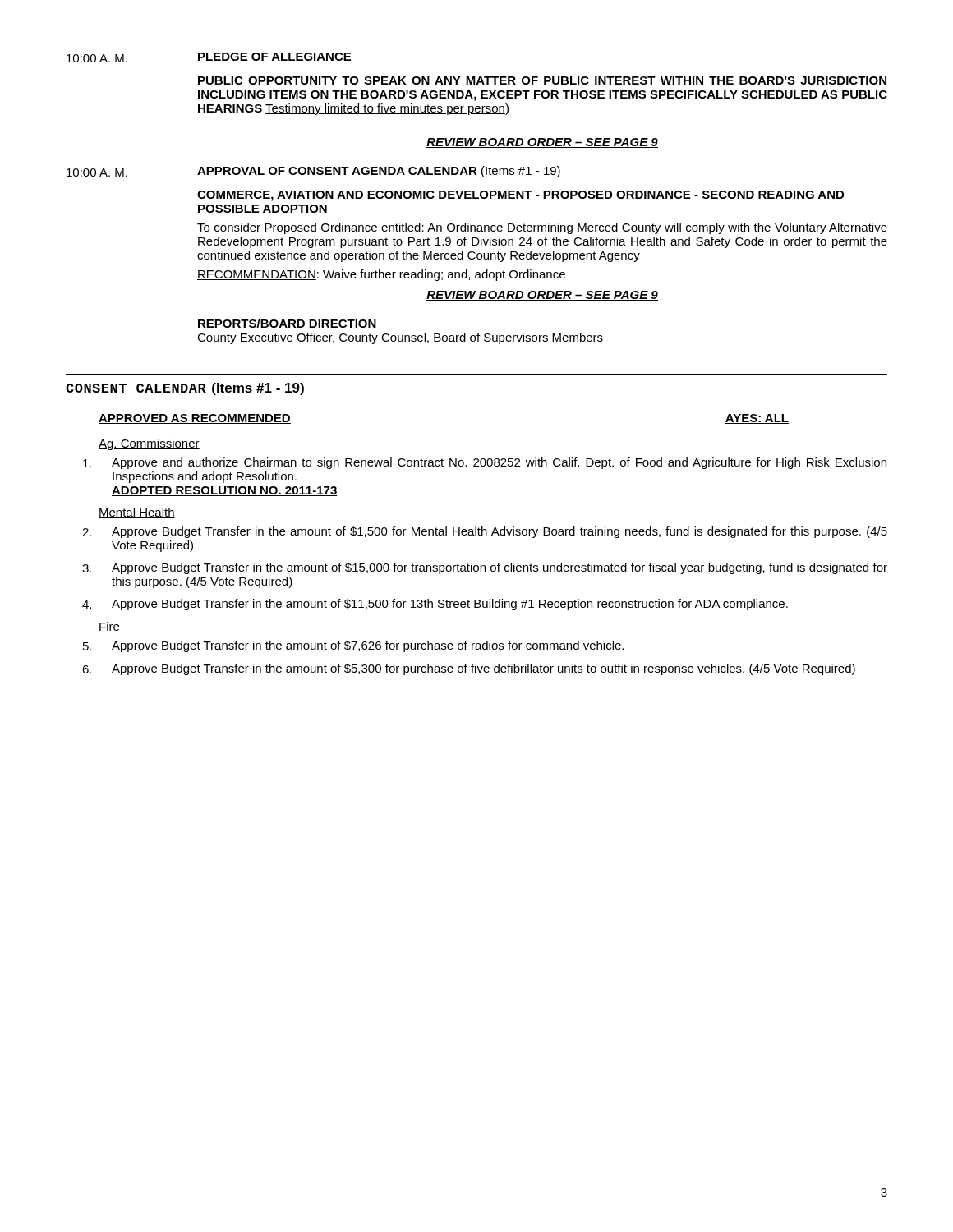Locate the section header that says "REPORTS/BOARD DIRECTION"

coord(287,323)
